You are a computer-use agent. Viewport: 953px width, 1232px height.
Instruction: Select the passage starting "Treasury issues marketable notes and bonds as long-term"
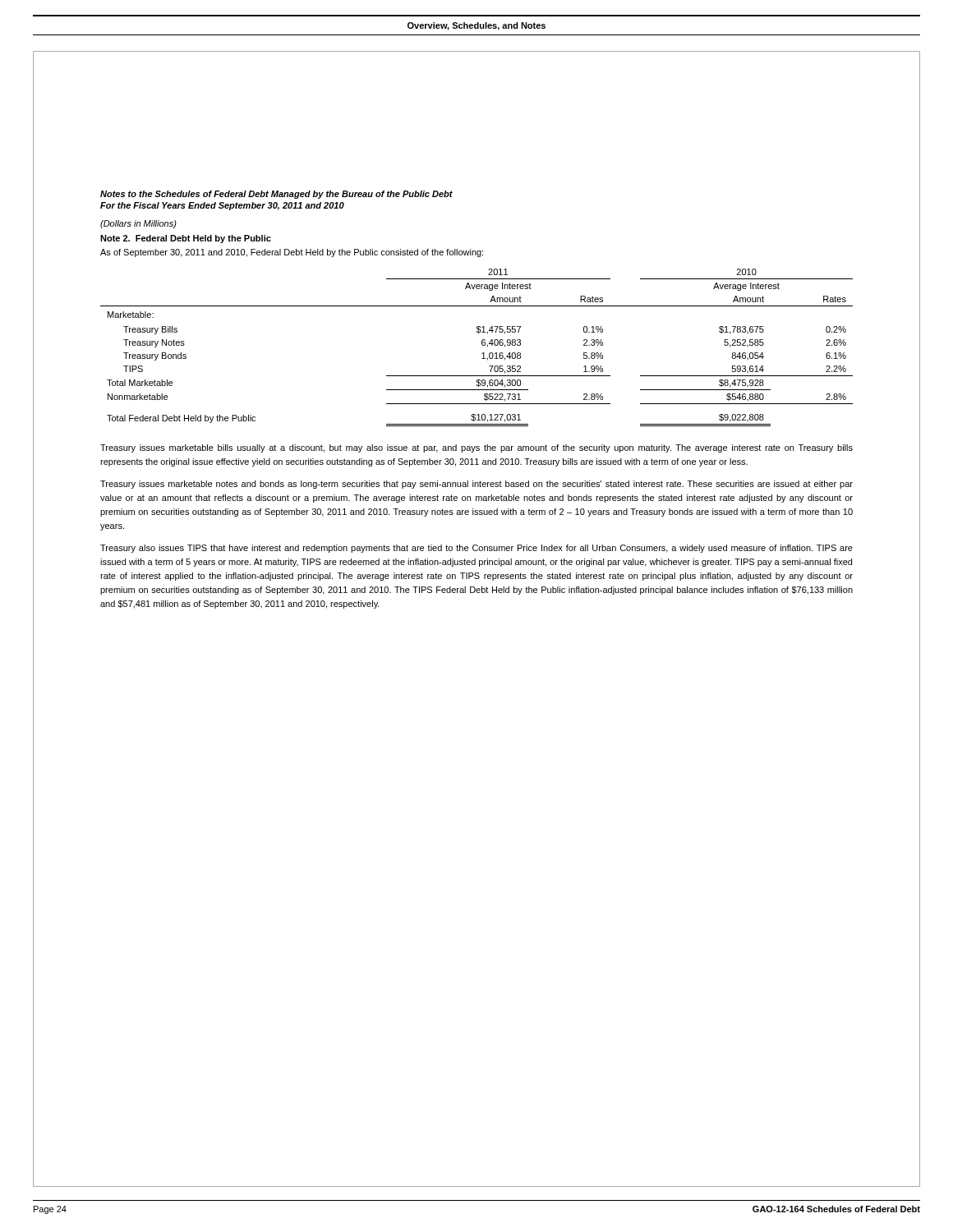(x=476, y=505)
